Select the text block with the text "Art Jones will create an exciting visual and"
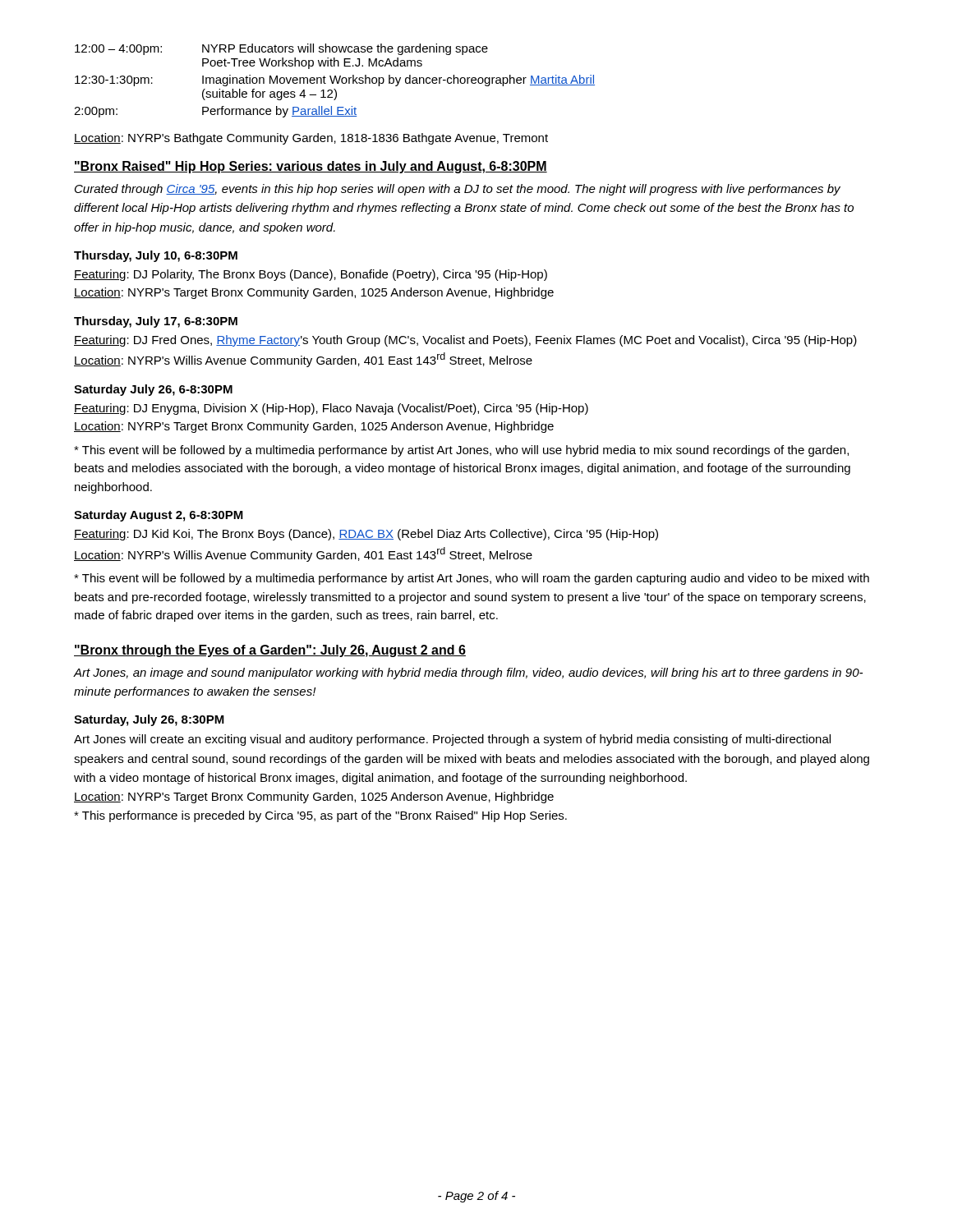The width and height of the screenshot is (953, 1232). point(472,777)
